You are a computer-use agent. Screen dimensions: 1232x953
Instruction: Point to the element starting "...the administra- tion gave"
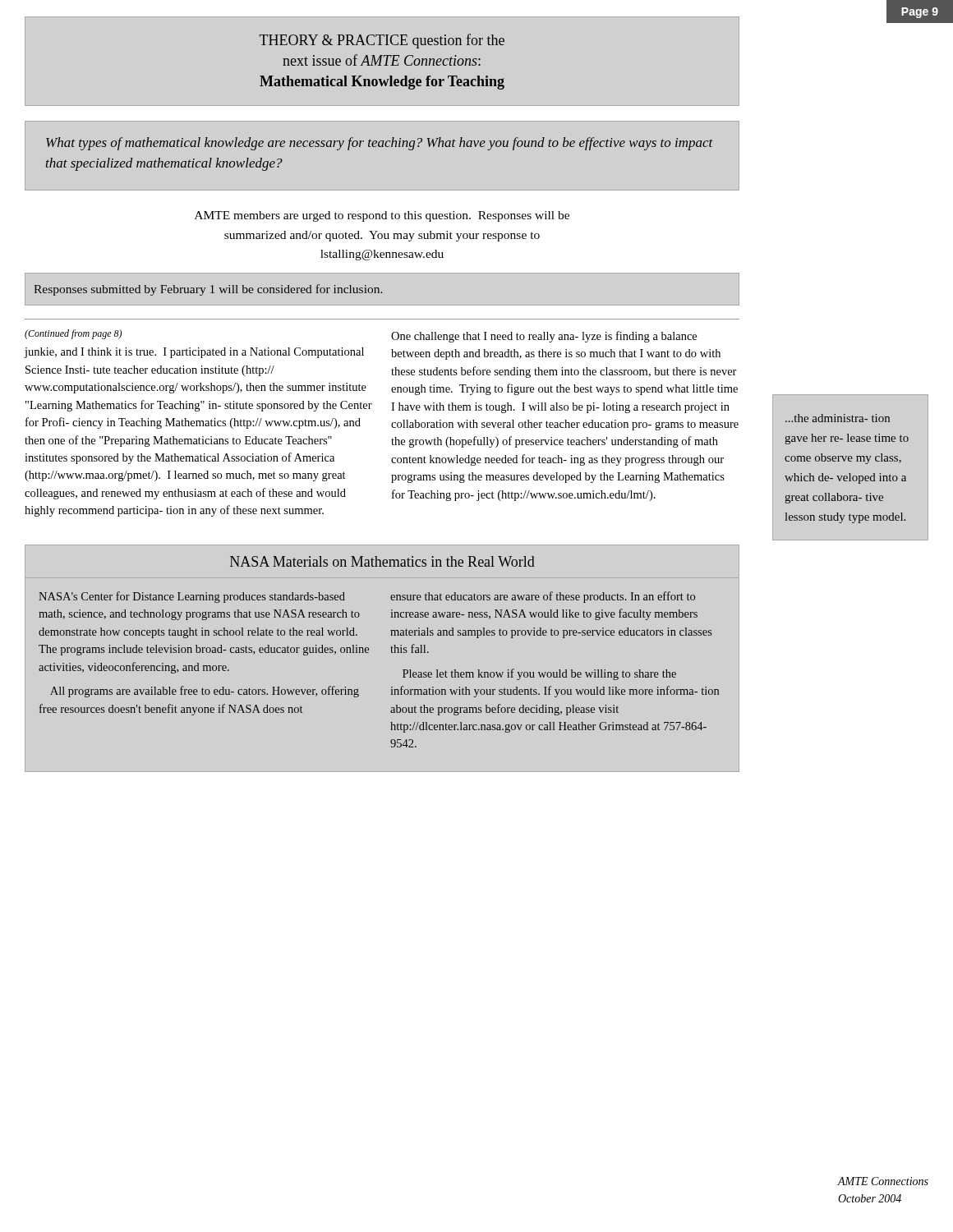click(x=847, y=467)
